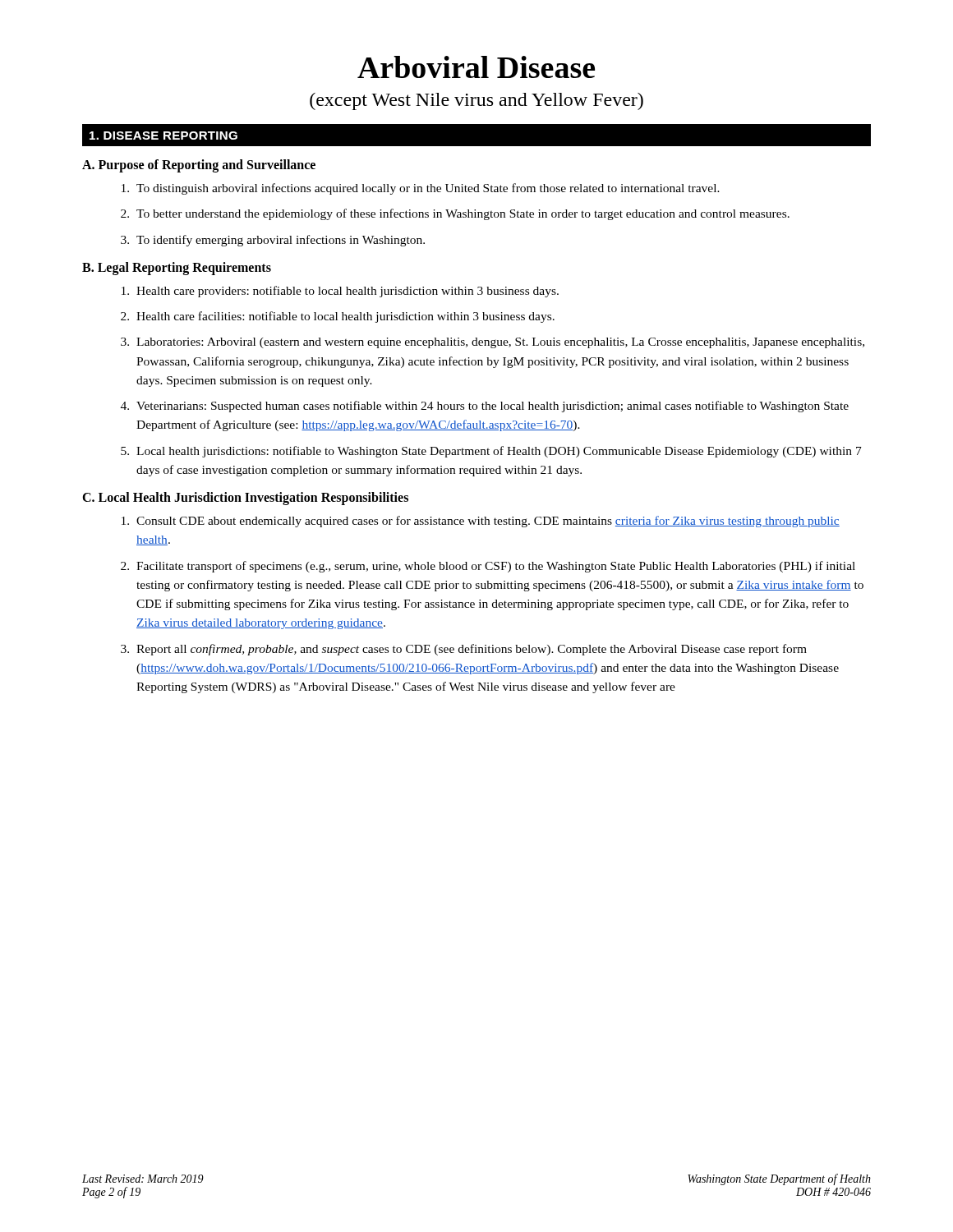The width and height of the screenshot is (953, 1232).
Task: Find the block starting "3. To identify emerging"
Action: point(273,241)
